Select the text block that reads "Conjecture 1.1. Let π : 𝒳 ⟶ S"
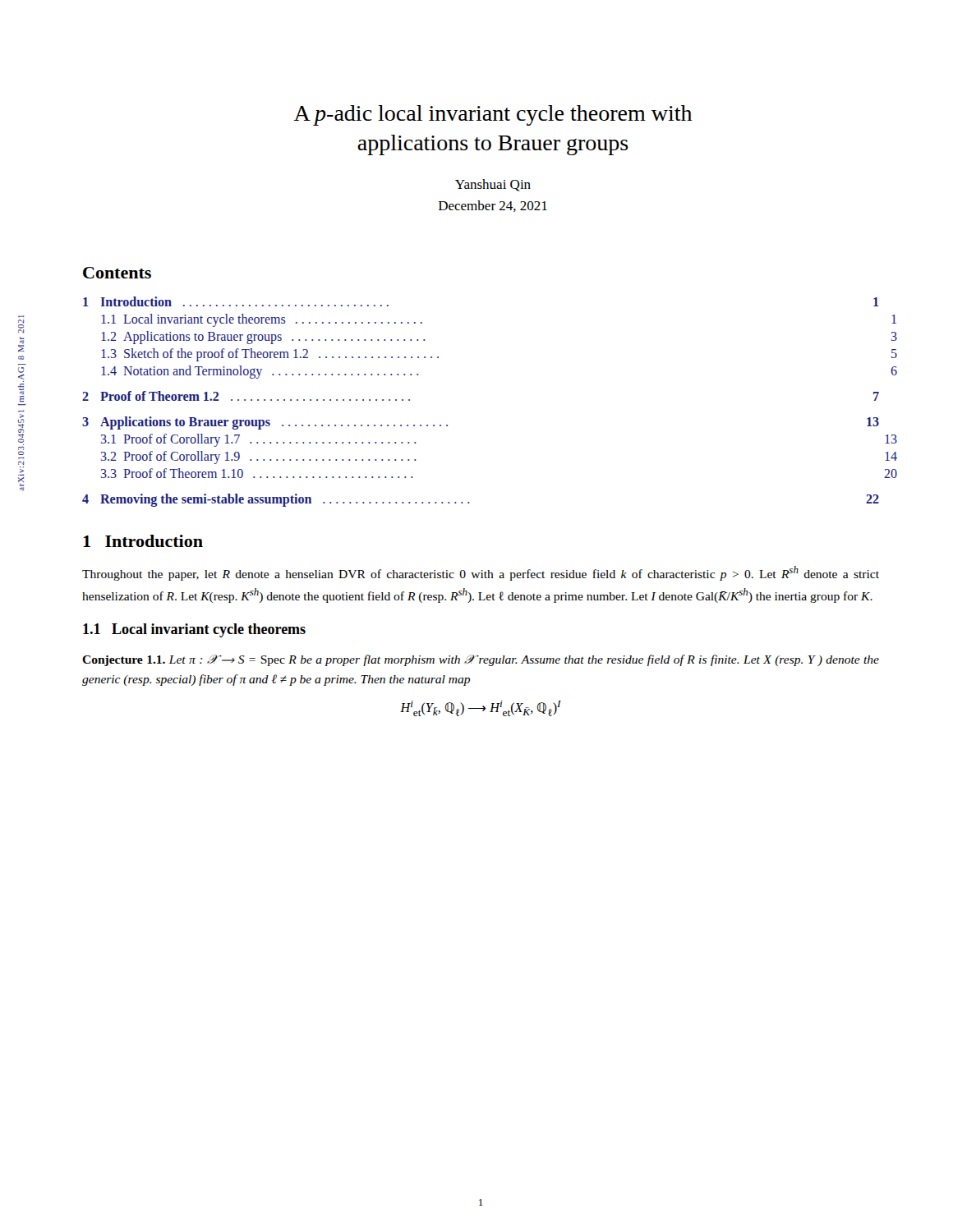 (x=481, y=669)
